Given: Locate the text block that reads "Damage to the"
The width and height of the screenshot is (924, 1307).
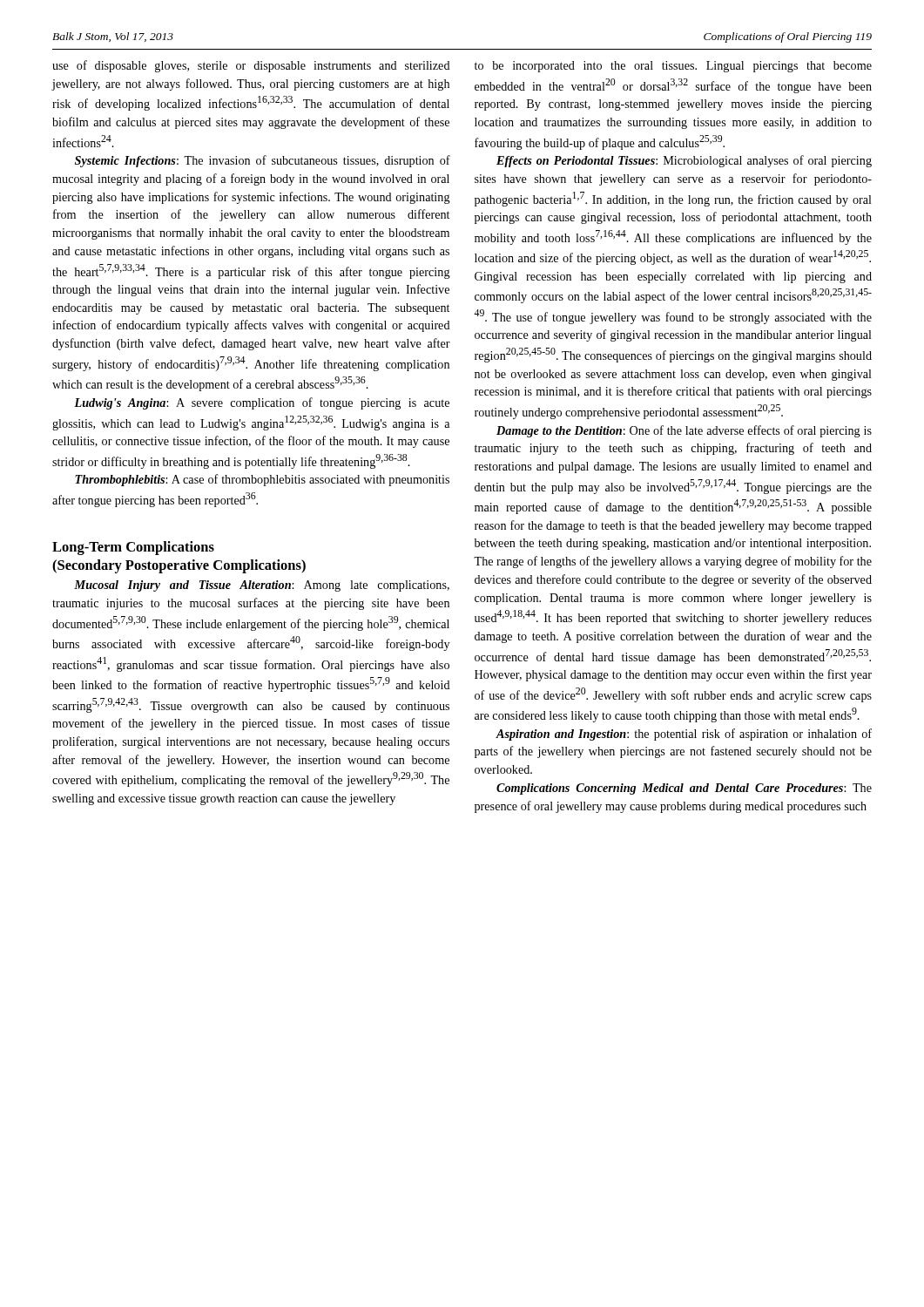Looking at the screenshot, I should [673, 573].
